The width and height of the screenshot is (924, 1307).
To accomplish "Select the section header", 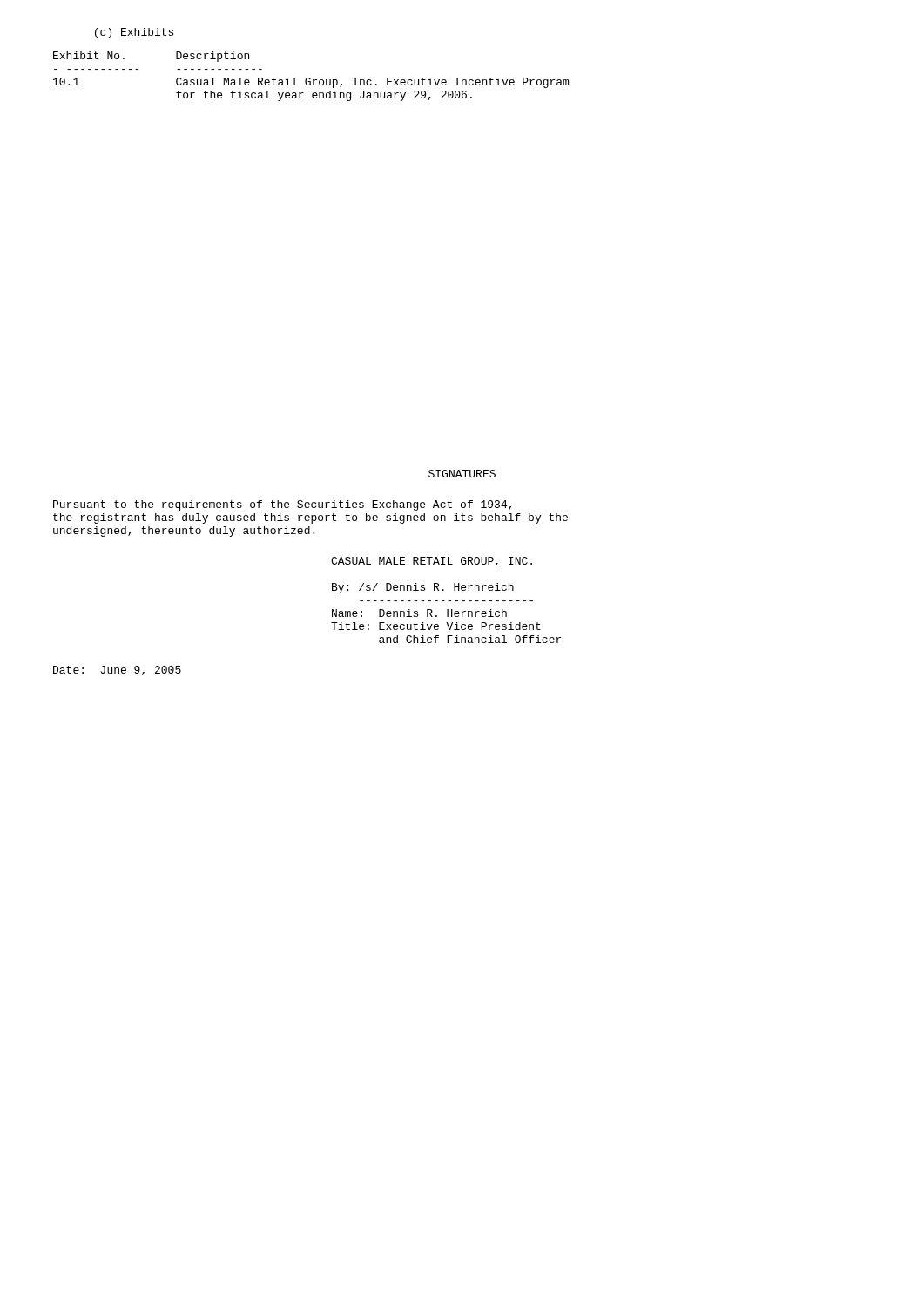I will tap(462, 474).
